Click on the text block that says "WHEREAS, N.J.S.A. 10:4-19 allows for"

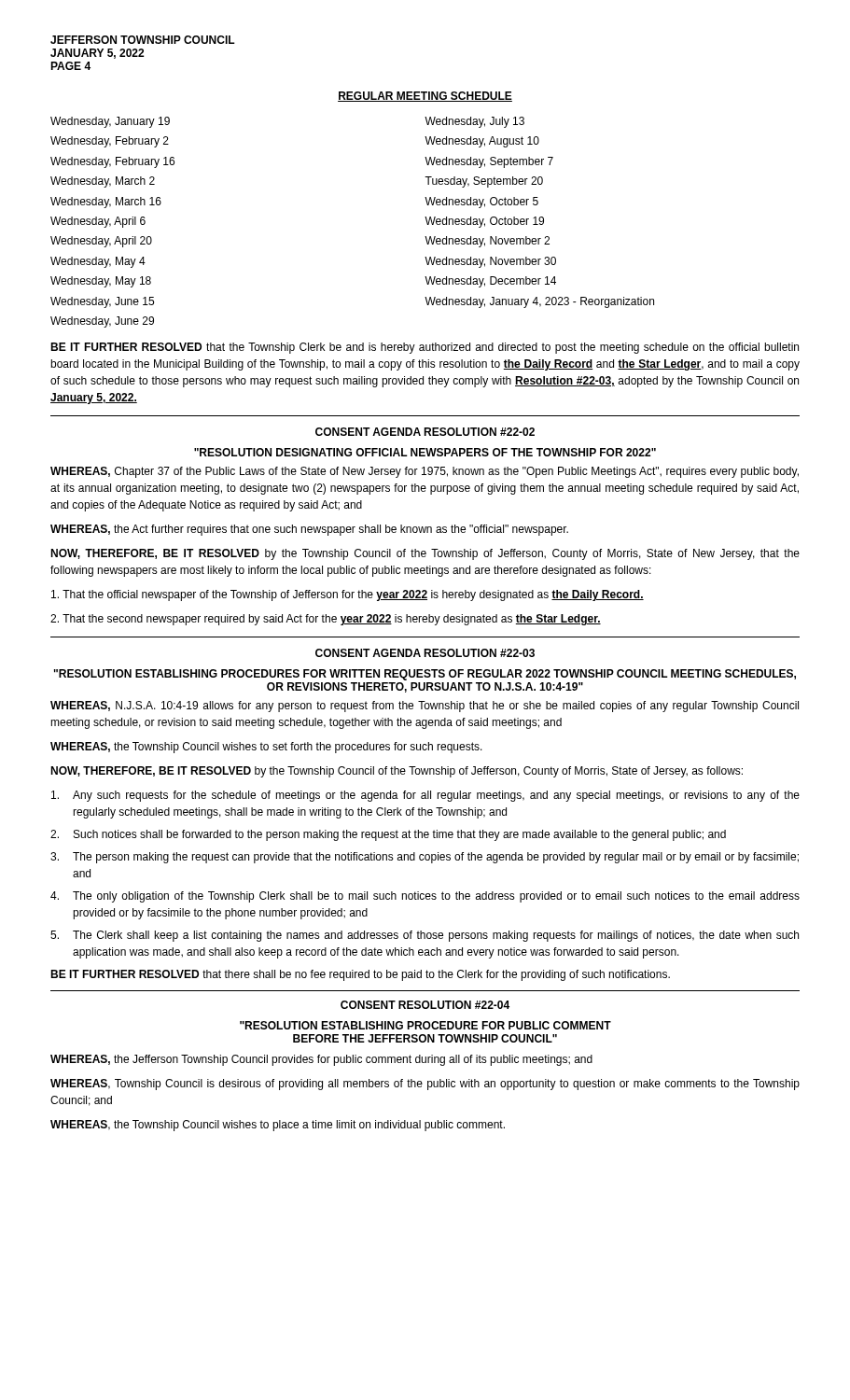click(425, 714)
